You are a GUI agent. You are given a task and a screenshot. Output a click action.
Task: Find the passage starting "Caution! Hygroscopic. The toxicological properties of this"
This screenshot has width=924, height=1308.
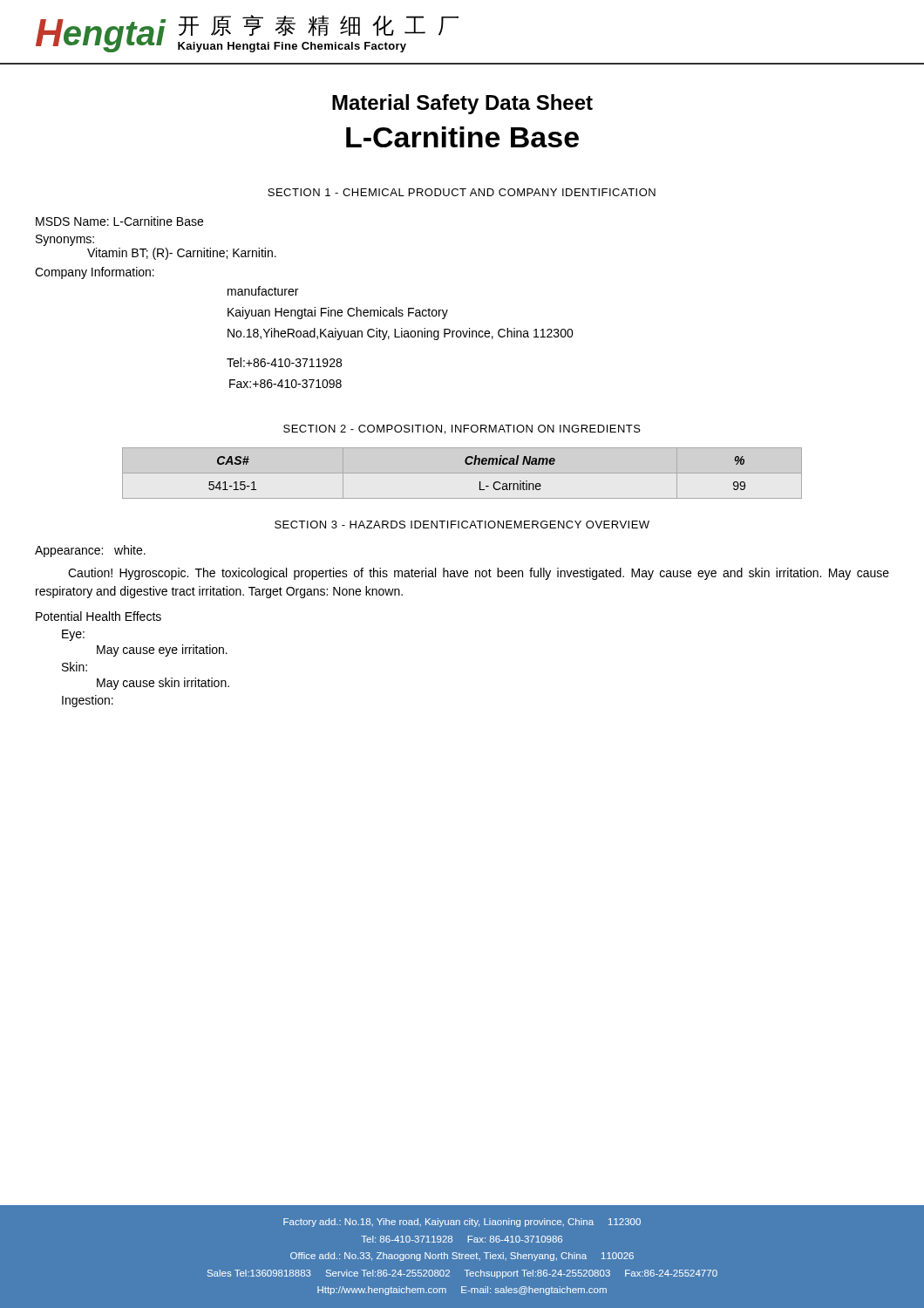point(462,582)
